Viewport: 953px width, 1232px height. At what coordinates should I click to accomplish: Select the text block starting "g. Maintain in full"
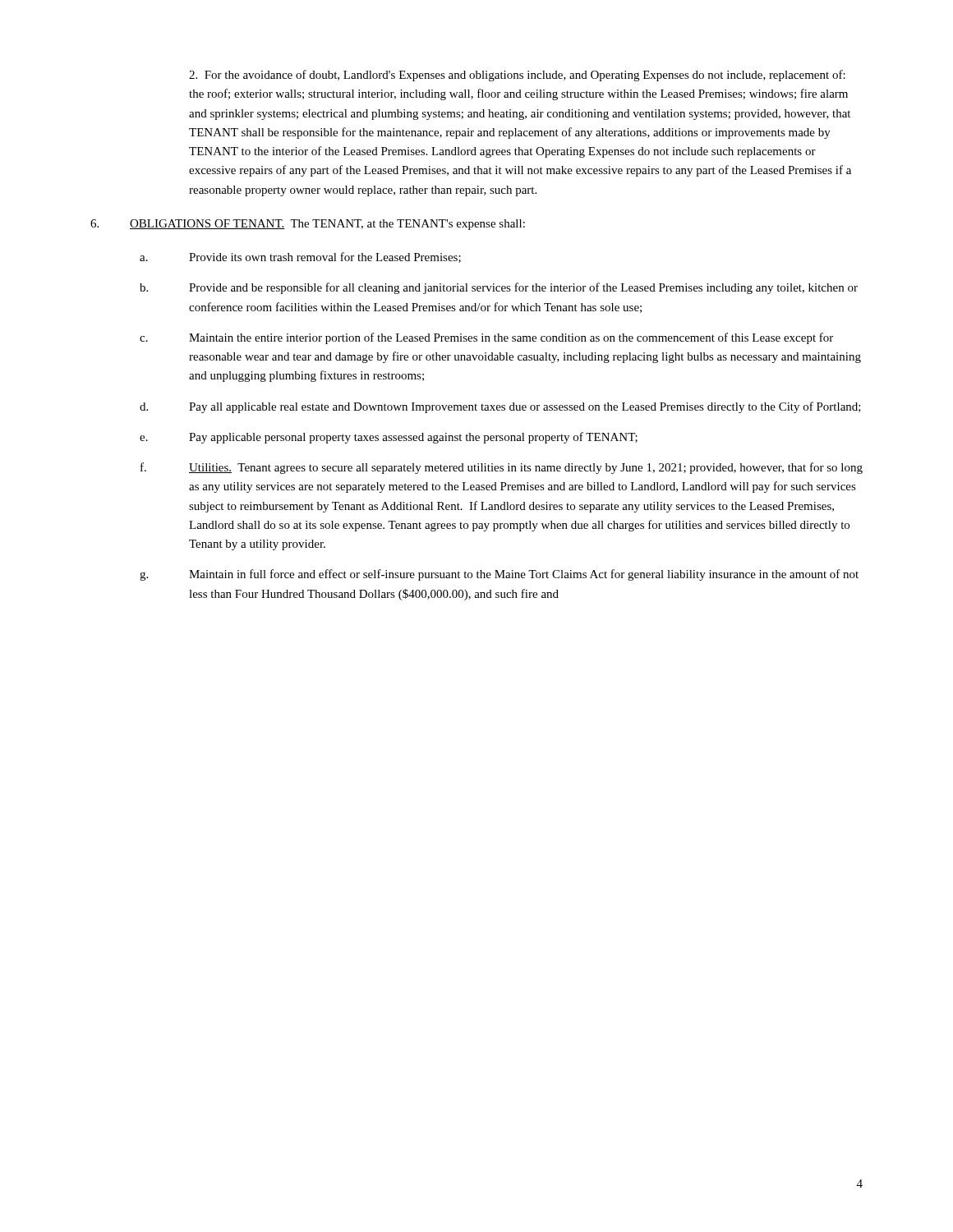point(501,584)
